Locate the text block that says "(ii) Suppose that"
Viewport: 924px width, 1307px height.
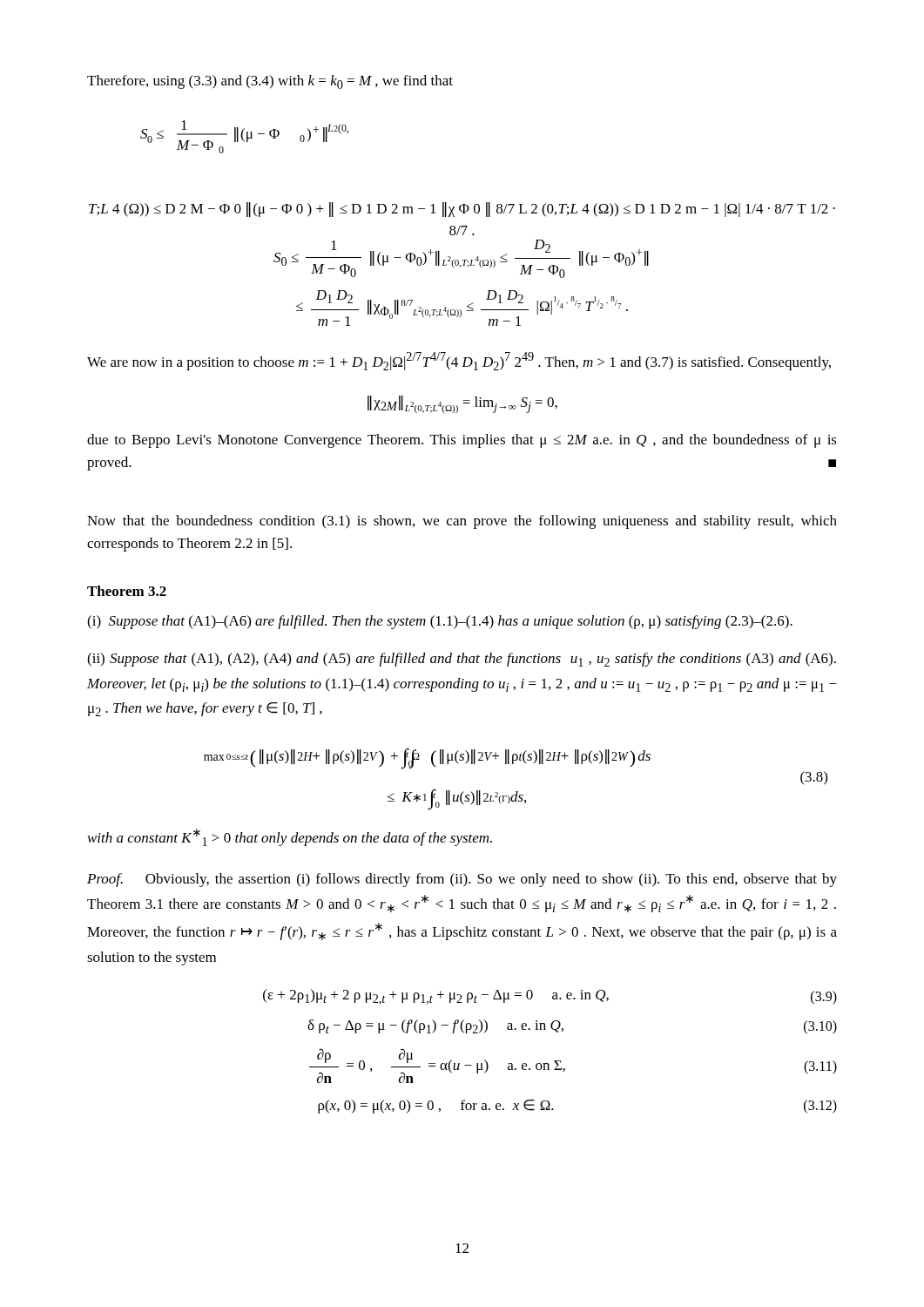(x=462, y=685)
